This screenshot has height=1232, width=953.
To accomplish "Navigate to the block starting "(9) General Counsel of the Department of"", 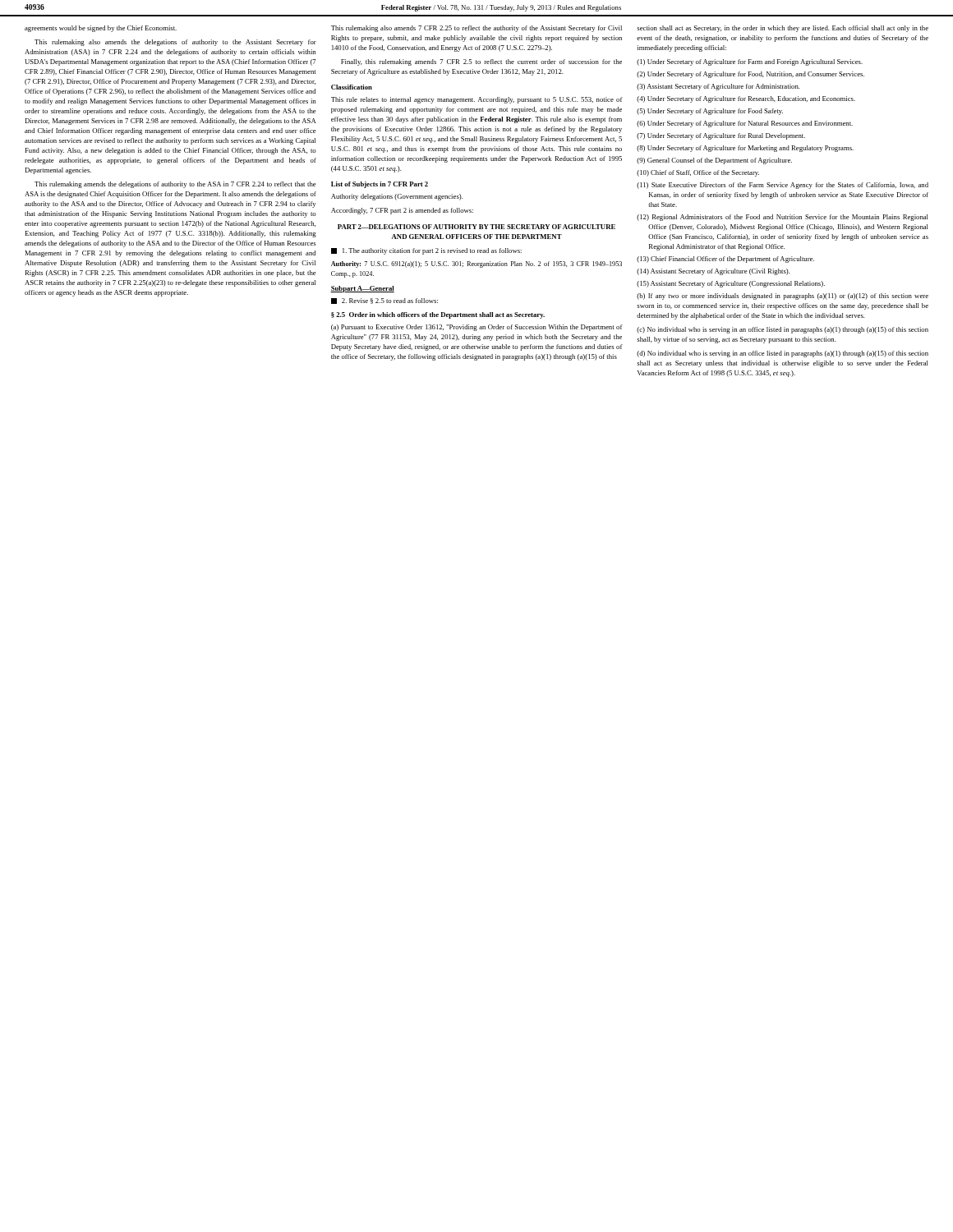I will tap(715, 160).
